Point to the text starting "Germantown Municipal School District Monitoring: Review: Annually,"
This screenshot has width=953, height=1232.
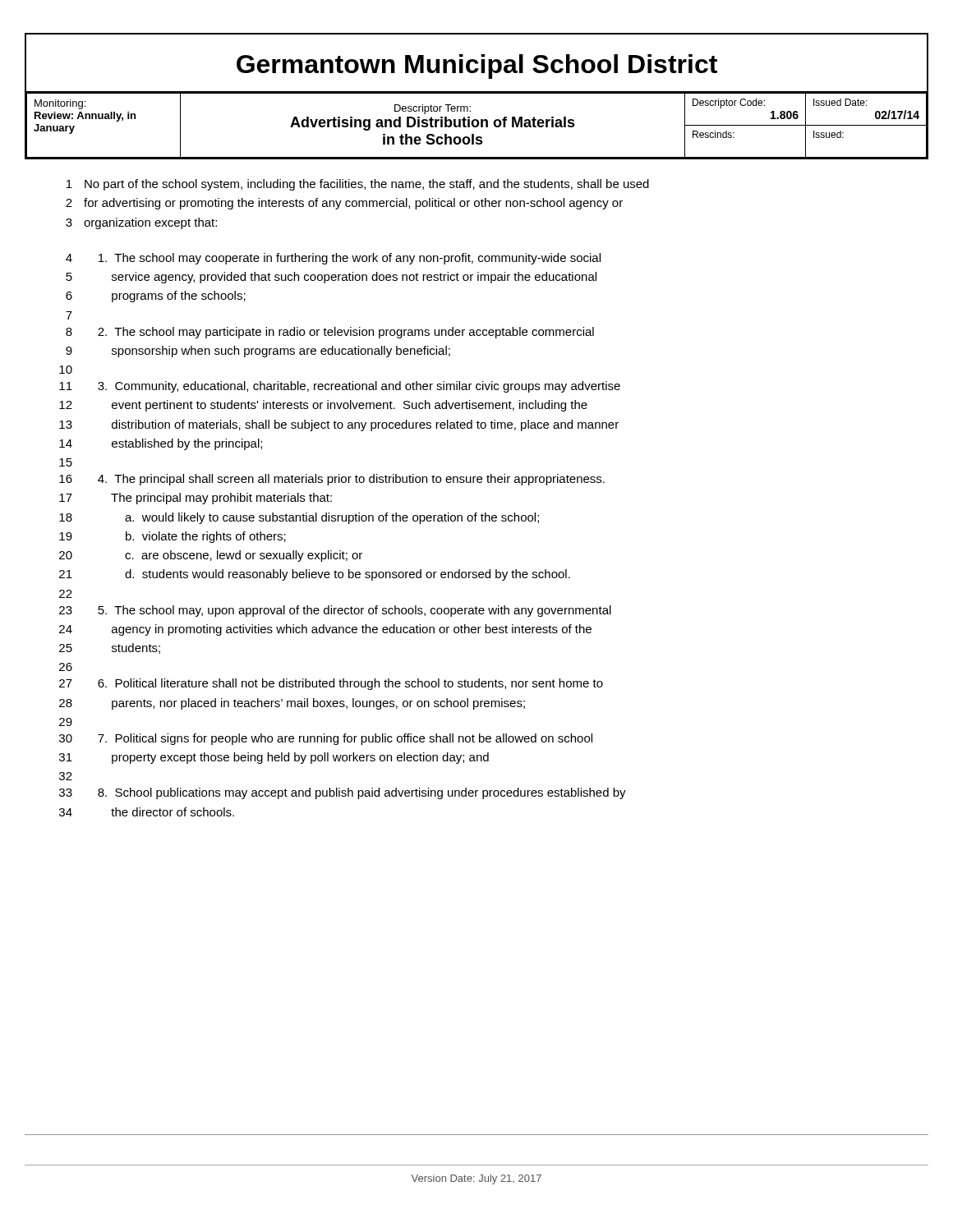click(x=476, y=96)
